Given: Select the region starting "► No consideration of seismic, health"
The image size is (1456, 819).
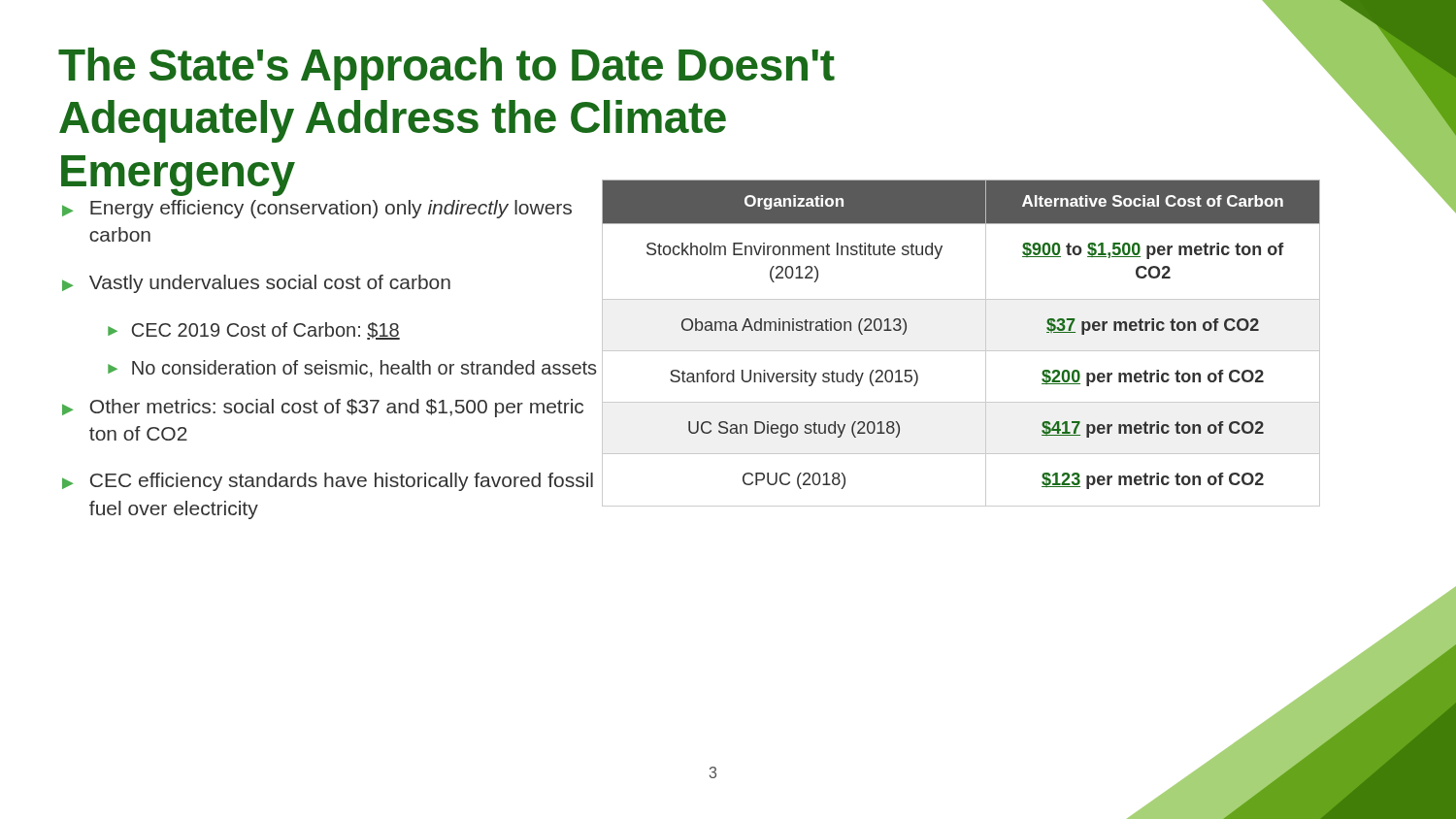Looking at the screenshot, I should point(353,368).
